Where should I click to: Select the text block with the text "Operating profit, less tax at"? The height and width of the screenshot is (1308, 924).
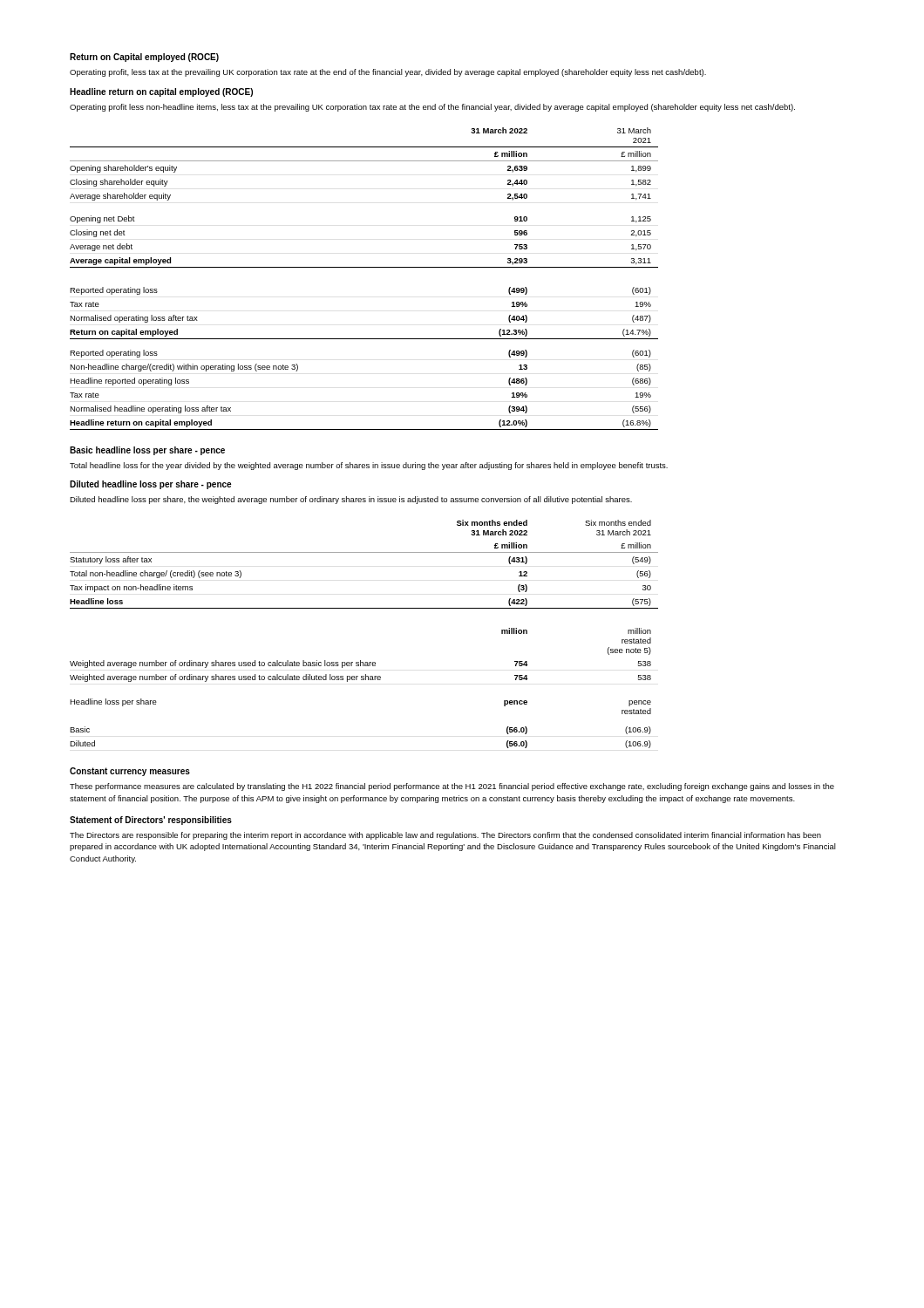pos(388,72)
